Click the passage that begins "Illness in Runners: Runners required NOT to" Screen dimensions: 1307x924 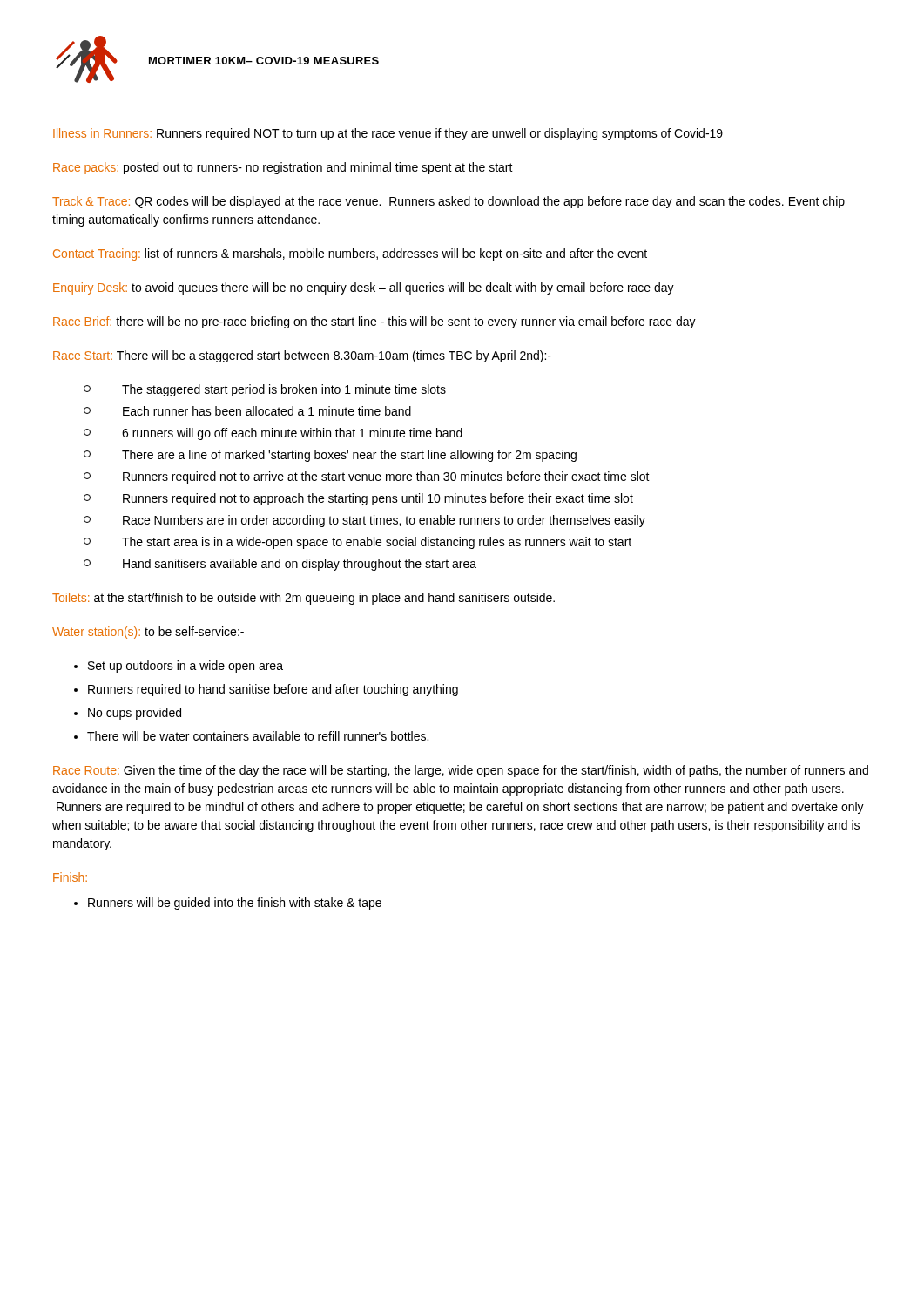click(388, 133)
